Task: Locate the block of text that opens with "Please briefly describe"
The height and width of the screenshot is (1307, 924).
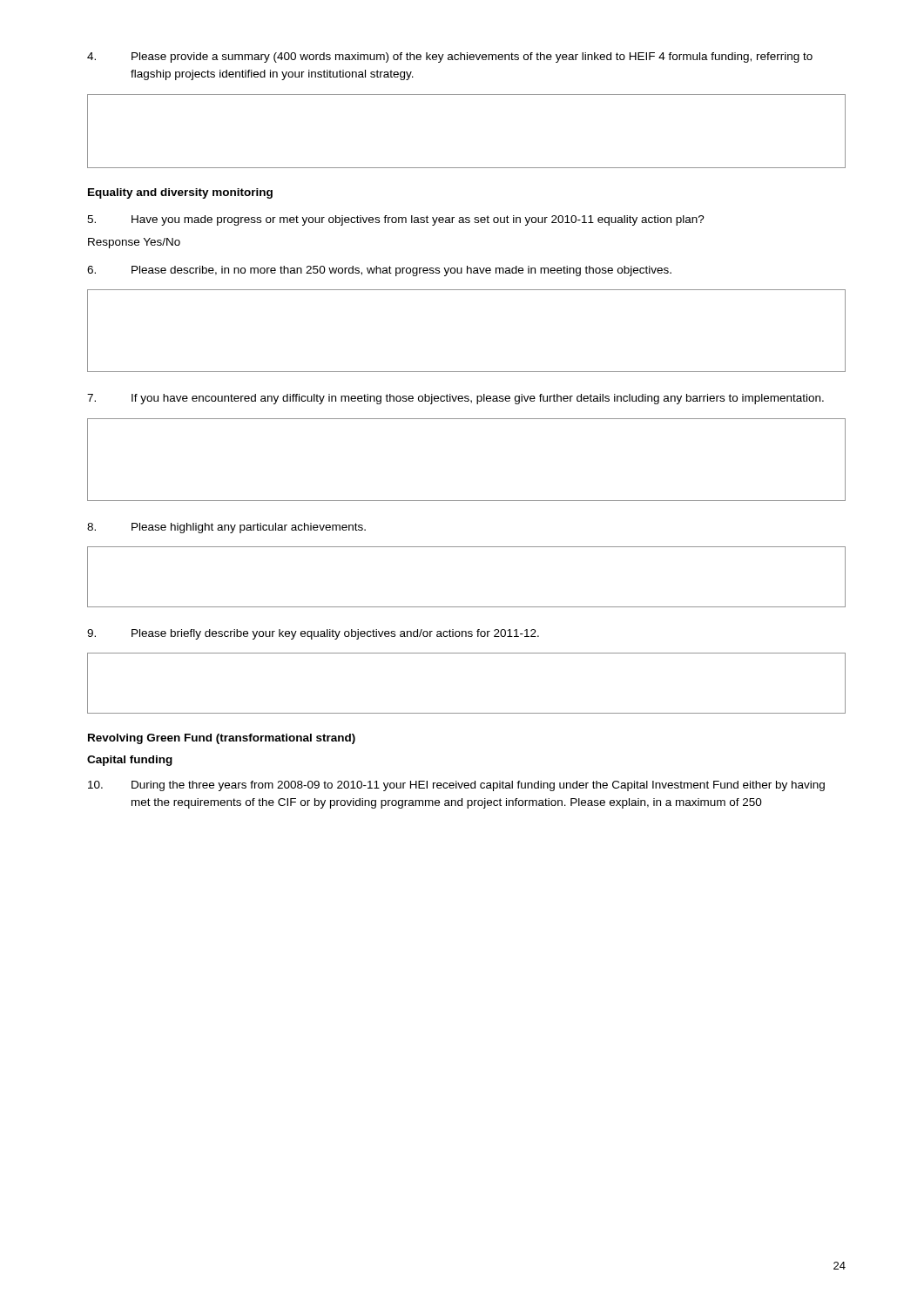Action: pyautogui.click(x=466, y=633)
